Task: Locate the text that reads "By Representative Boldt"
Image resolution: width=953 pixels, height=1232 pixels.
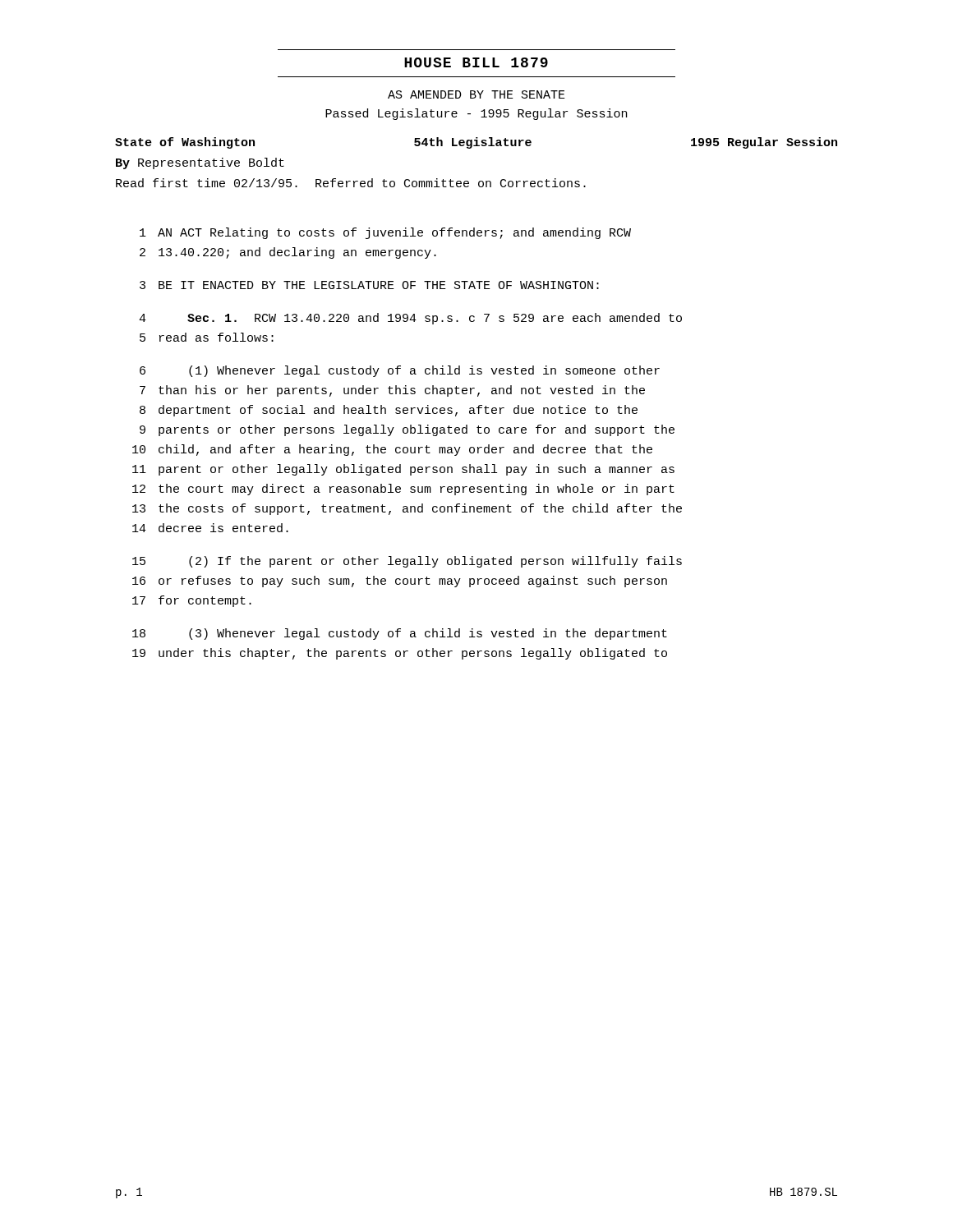Action: 200,164
